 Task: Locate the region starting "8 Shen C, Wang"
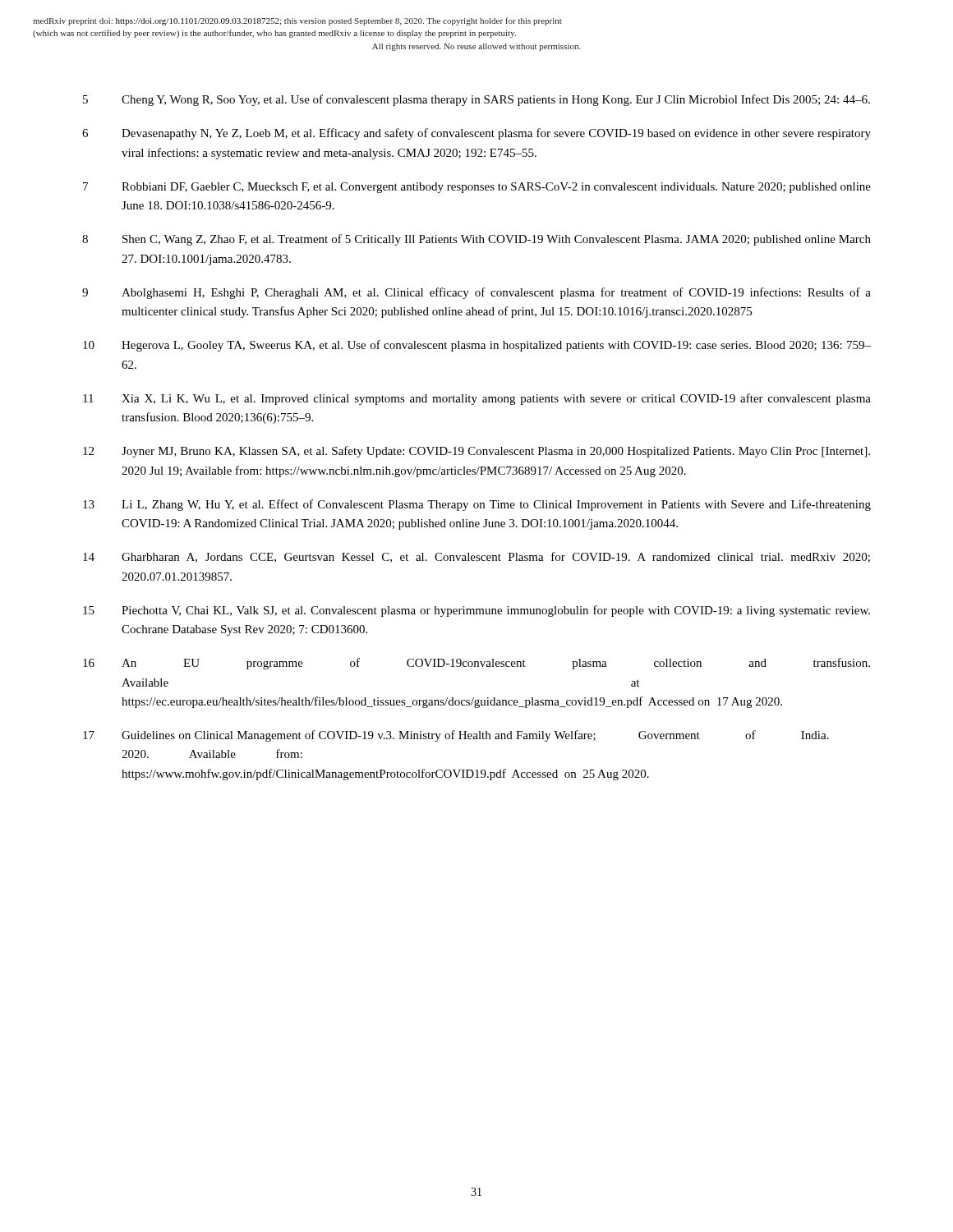click(x=476, y=249)
